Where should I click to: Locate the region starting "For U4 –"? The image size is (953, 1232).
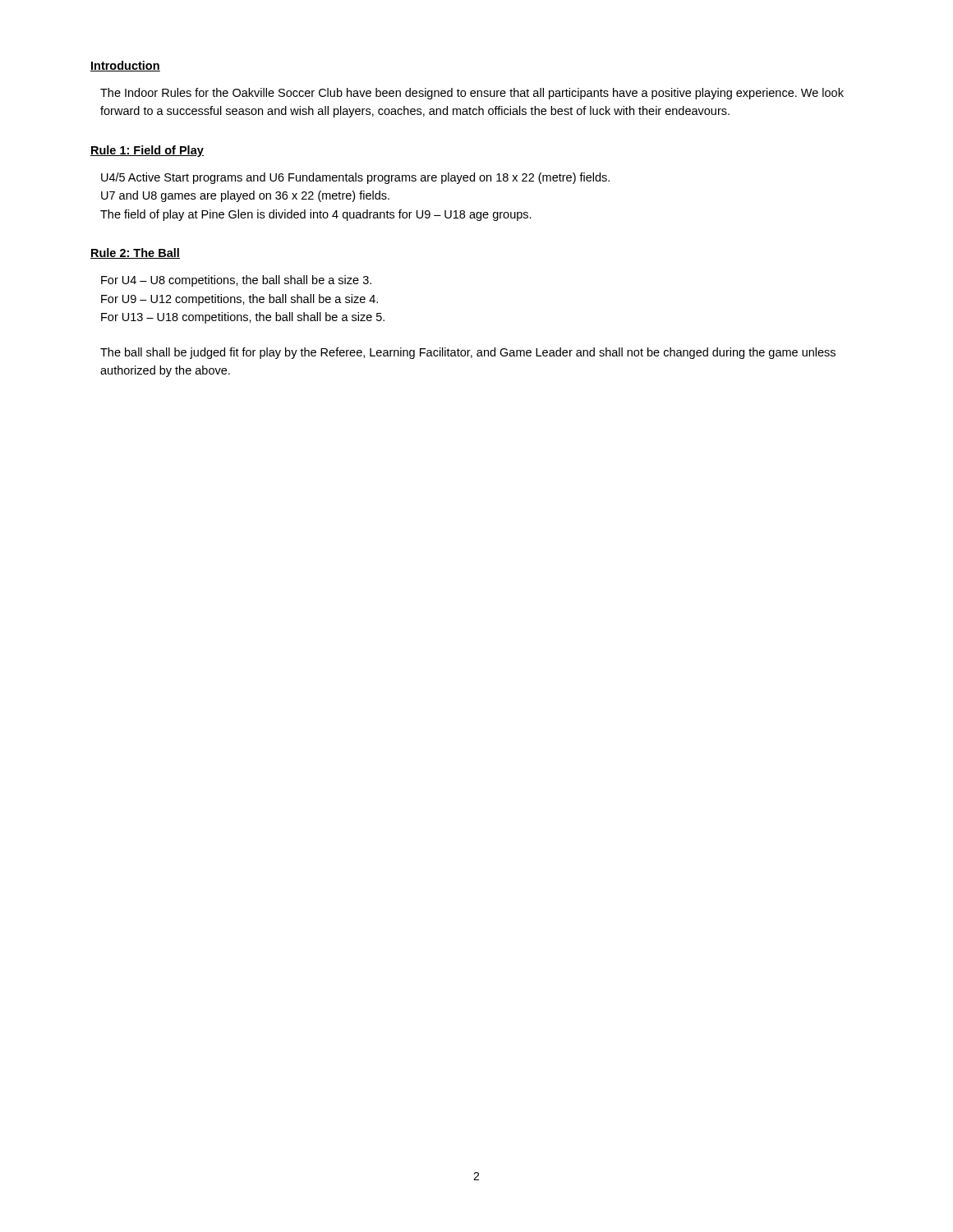(x=243, y=299)
